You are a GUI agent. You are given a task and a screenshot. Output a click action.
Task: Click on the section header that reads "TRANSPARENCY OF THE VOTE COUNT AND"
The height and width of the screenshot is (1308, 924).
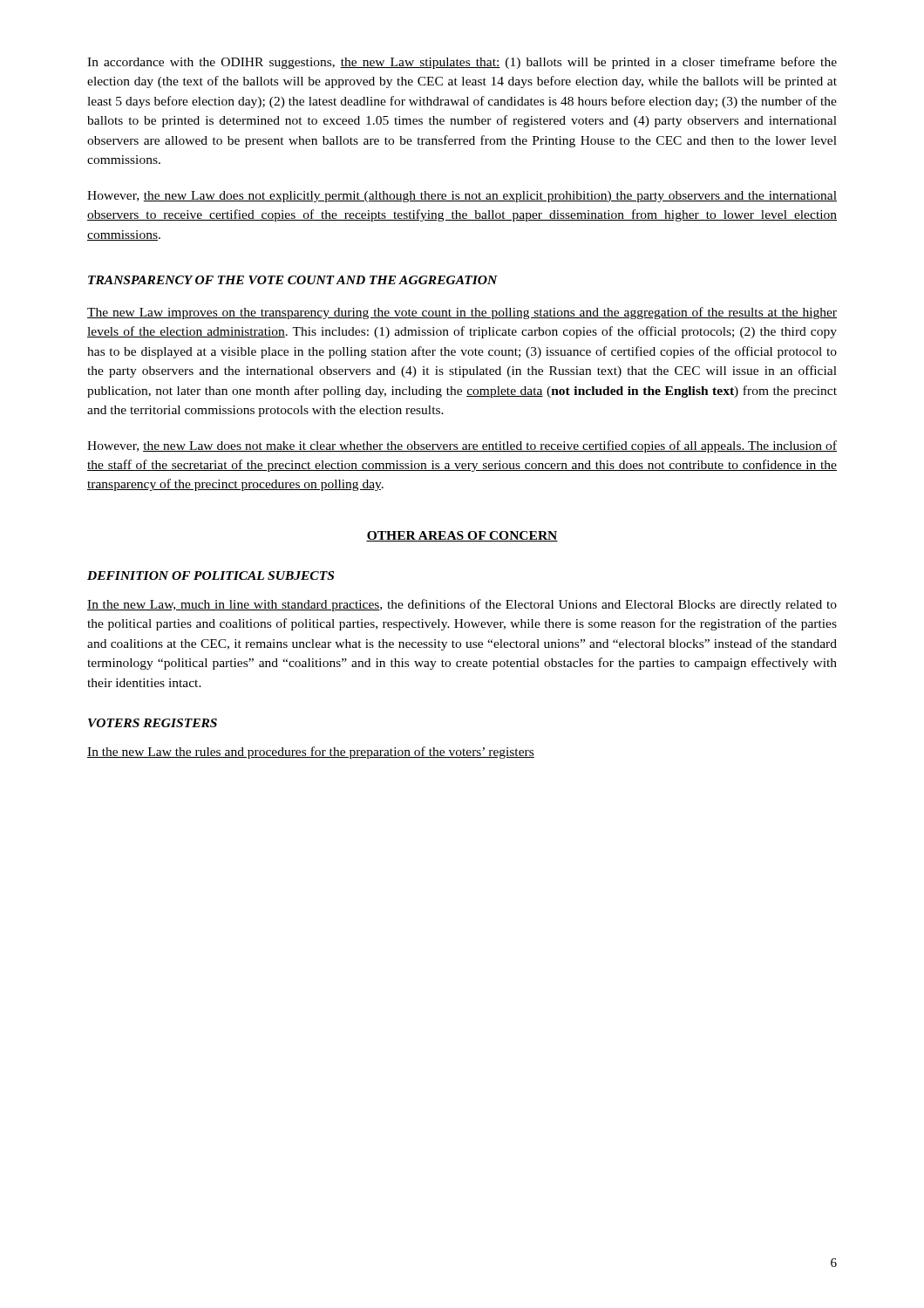[x=292, y=280]
